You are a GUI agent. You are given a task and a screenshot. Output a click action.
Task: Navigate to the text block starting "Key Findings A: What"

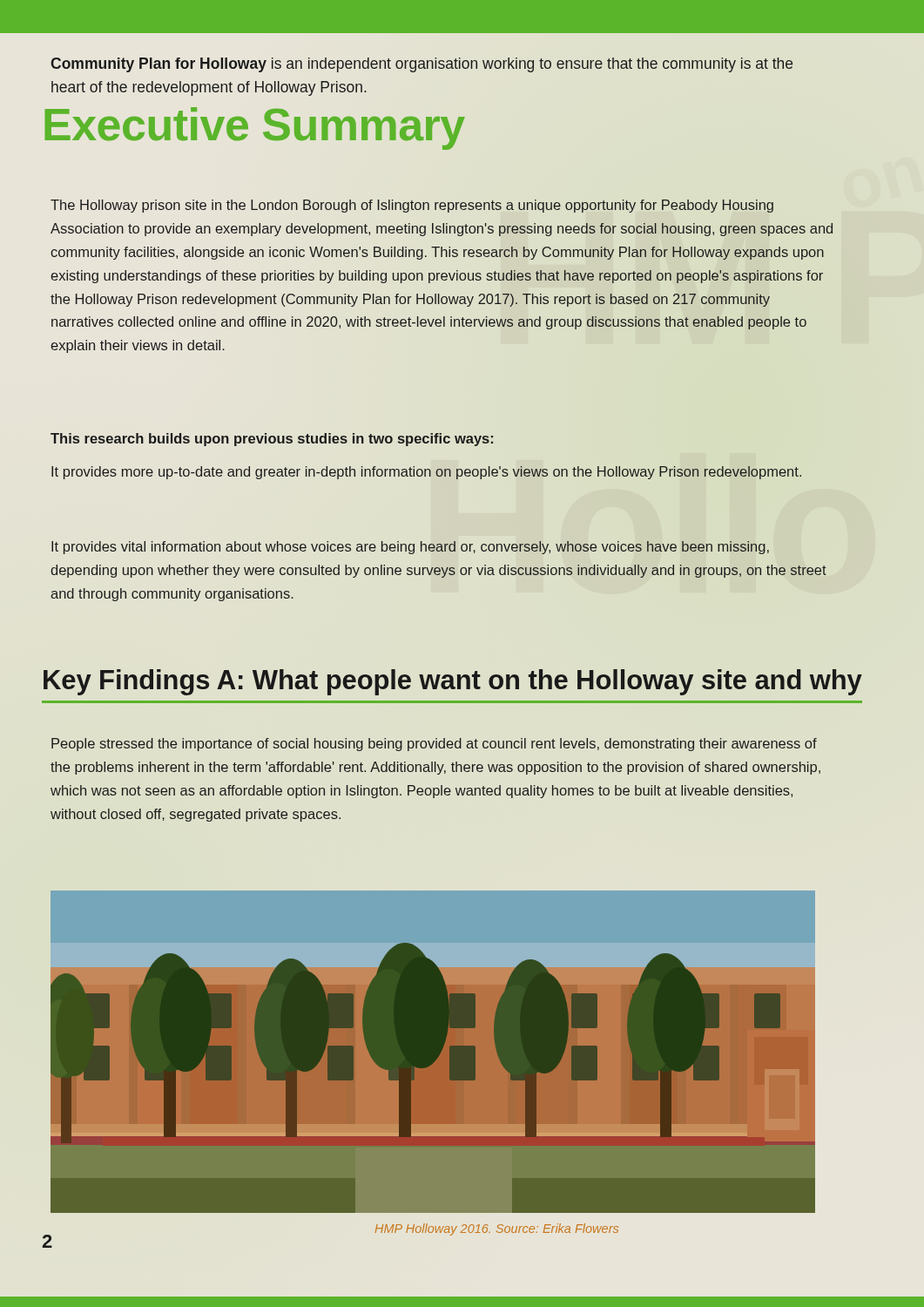point(452,683)
